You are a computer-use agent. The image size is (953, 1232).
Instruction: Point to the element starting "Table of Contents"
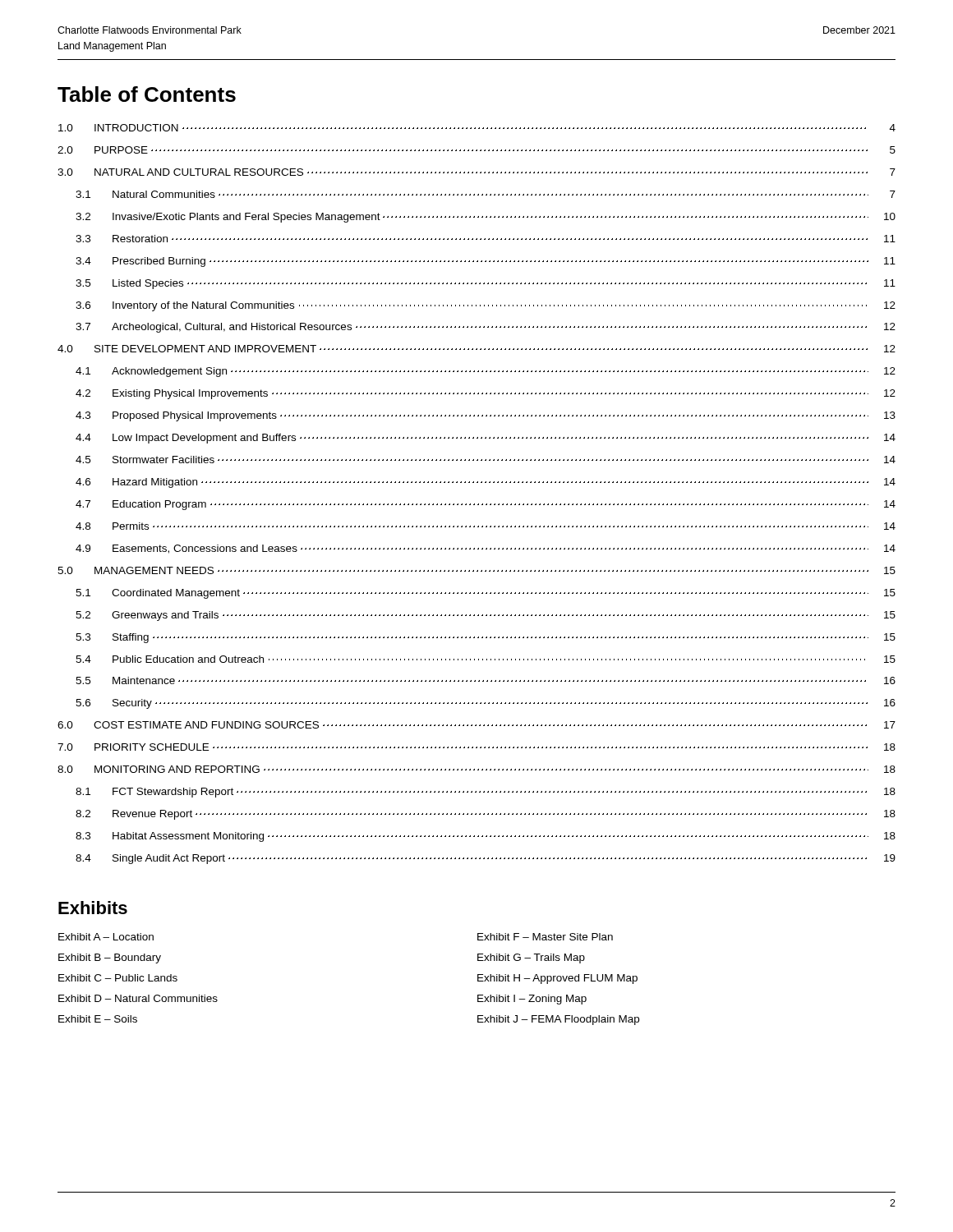[x=147, y=94]
